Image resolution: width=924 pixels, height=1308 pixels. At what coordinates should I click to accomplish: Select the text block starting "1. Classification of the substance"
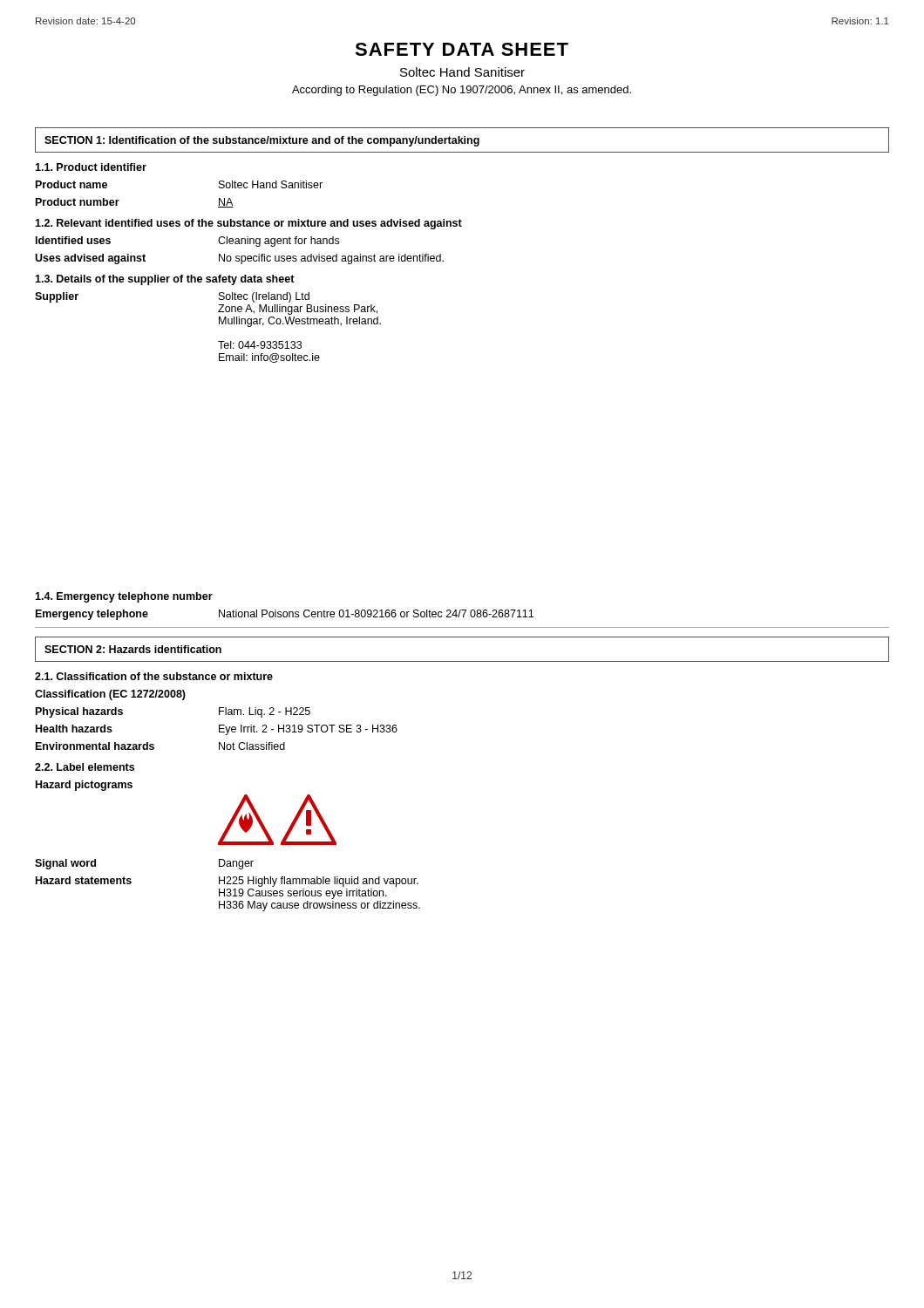pos(154,677)
